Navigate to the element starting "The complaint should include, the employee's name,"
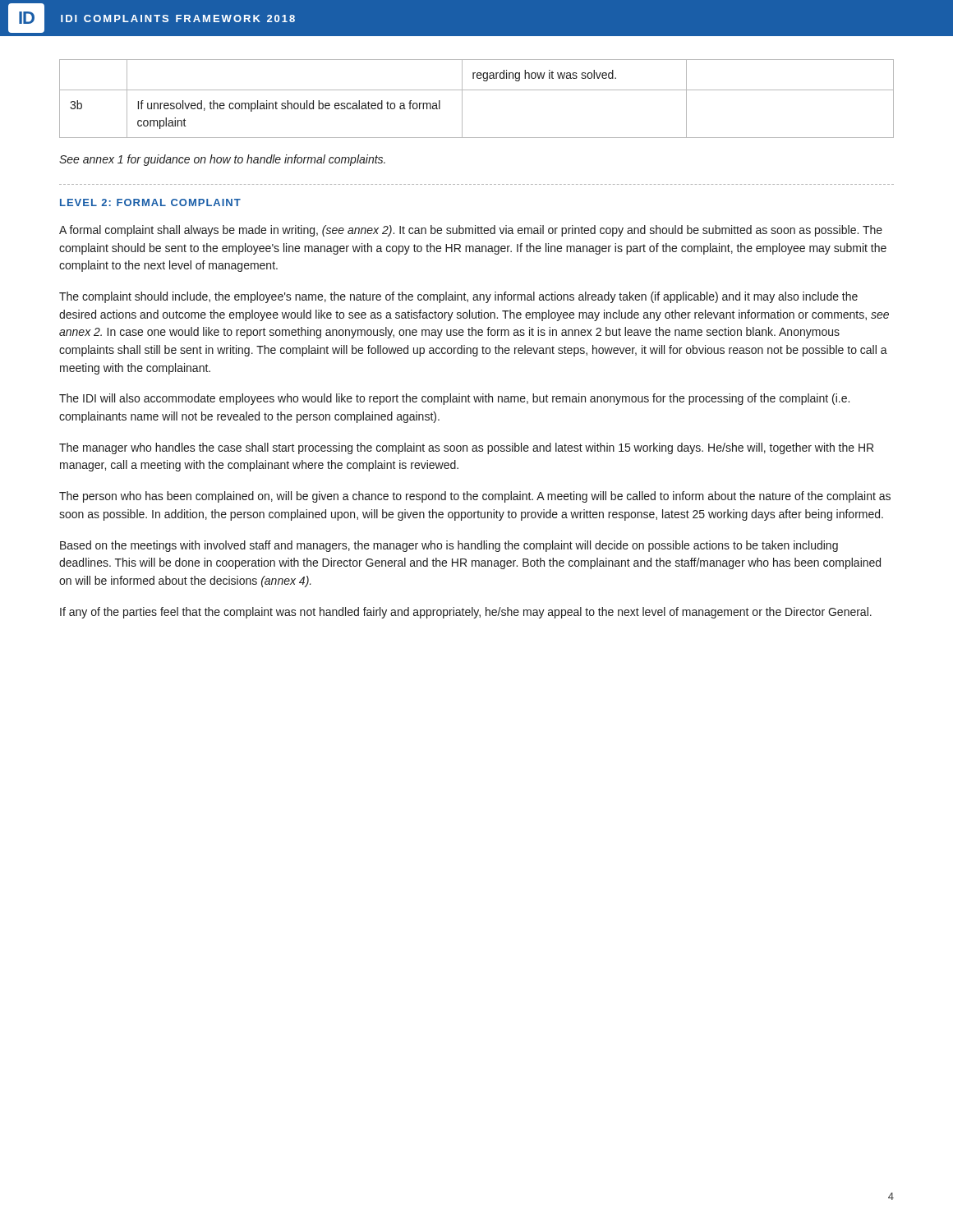 click(474, 332)
